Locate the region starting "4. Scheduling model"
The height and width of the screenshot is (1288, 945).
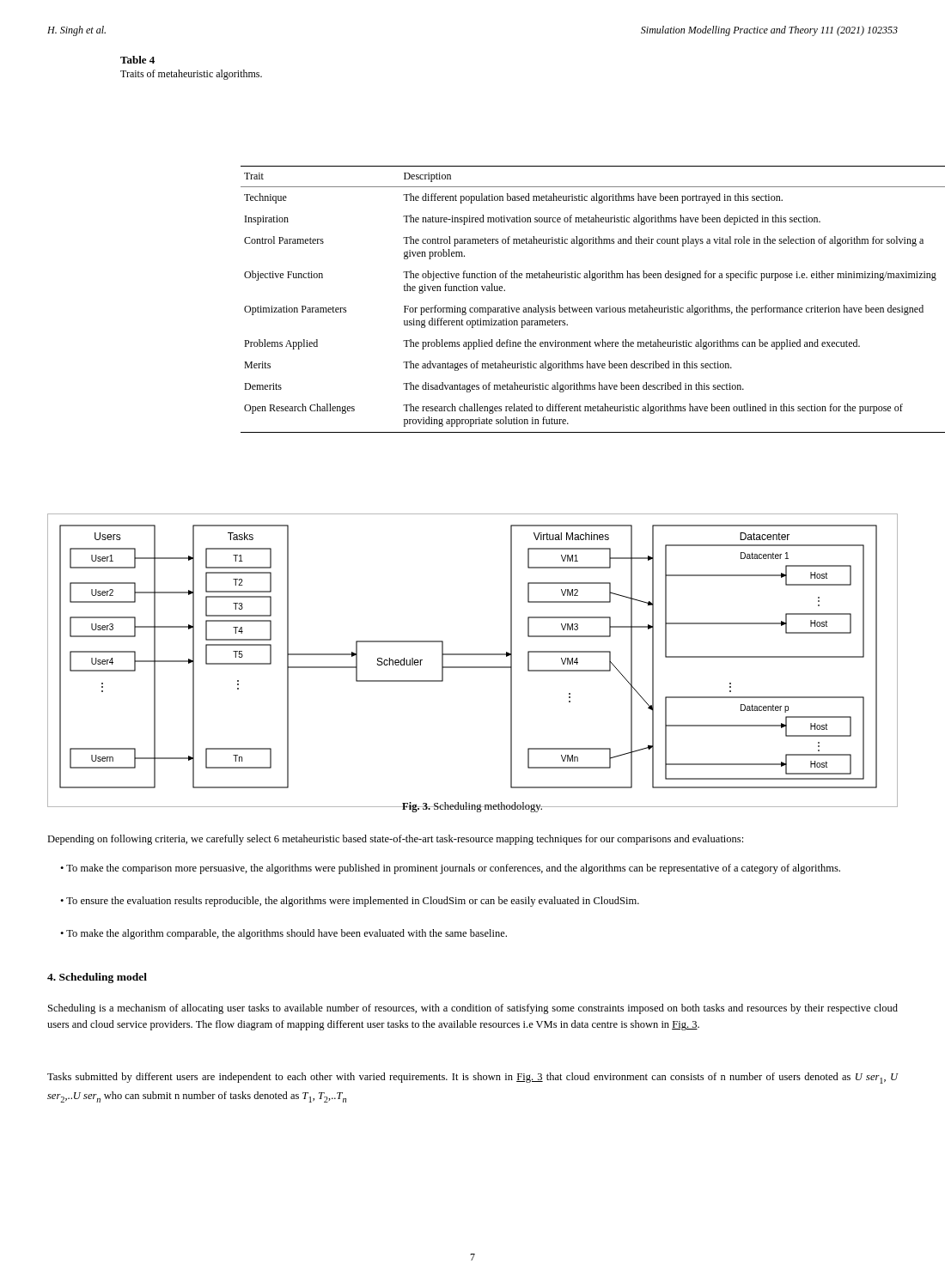pos(97,977)
